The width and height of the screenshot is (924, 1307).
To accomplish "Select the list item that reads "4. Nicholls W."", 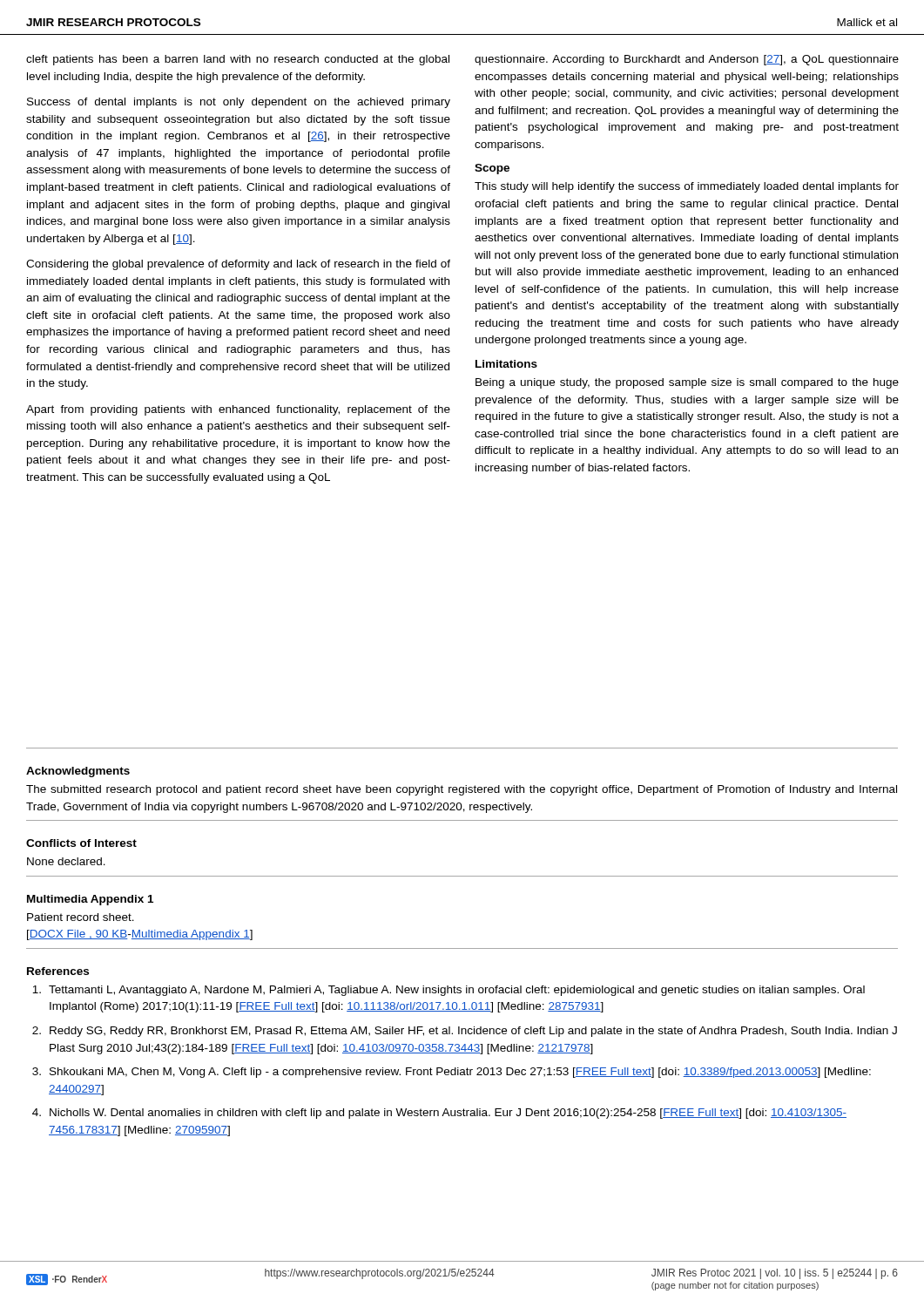I will (462, 1121).
